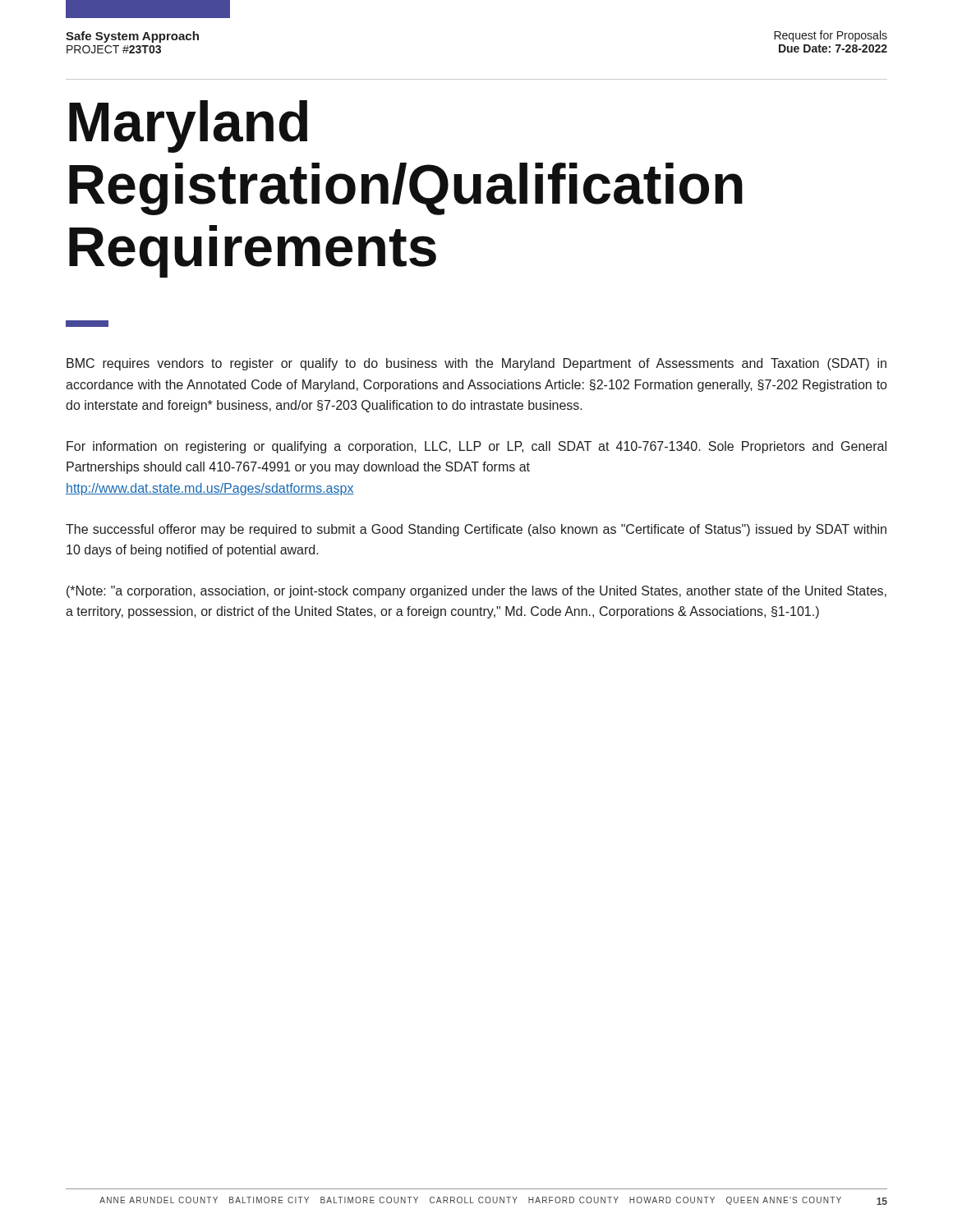This screenshot has width=953, height=1232.
Task: Navigate to the text starting "The successful offeror may be required"
Action: pyautogui.click(x=476, y=540)
